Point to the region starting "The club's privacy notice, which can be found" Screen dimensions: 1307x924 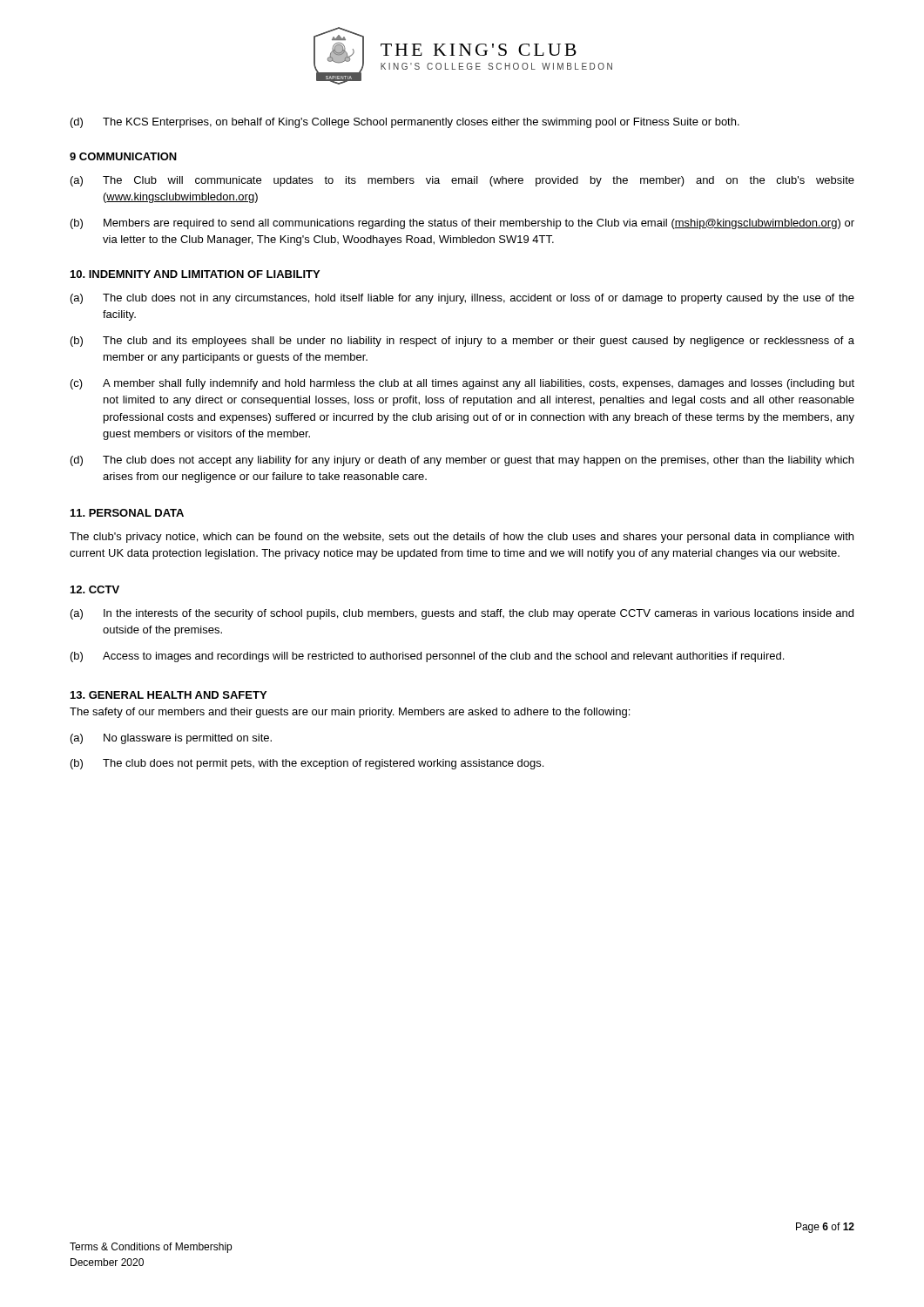pyautogui.click(x=462, y=544)
